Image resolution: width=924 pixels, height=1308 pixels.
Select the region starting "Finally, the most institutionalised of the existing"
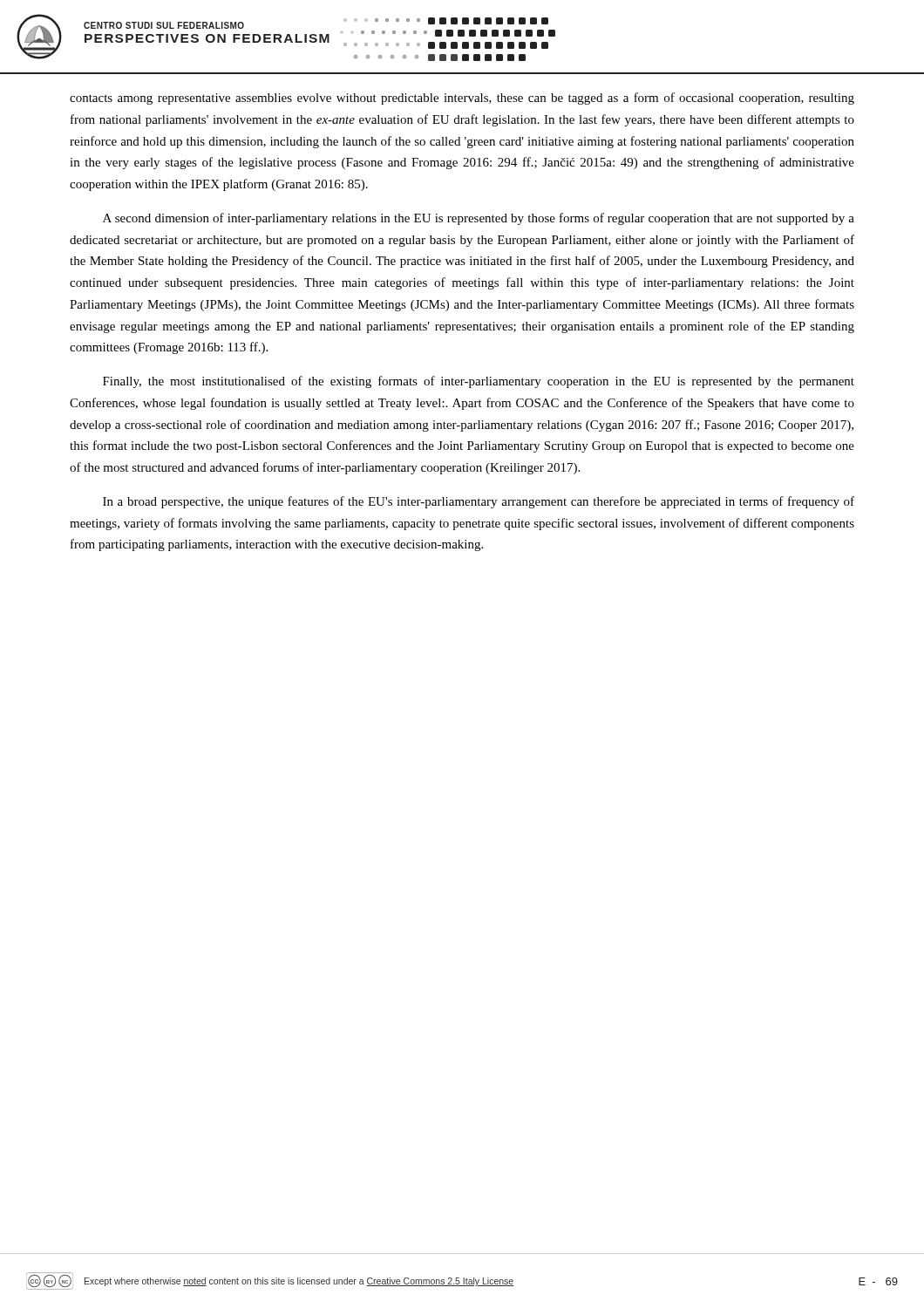pos(462,424)
